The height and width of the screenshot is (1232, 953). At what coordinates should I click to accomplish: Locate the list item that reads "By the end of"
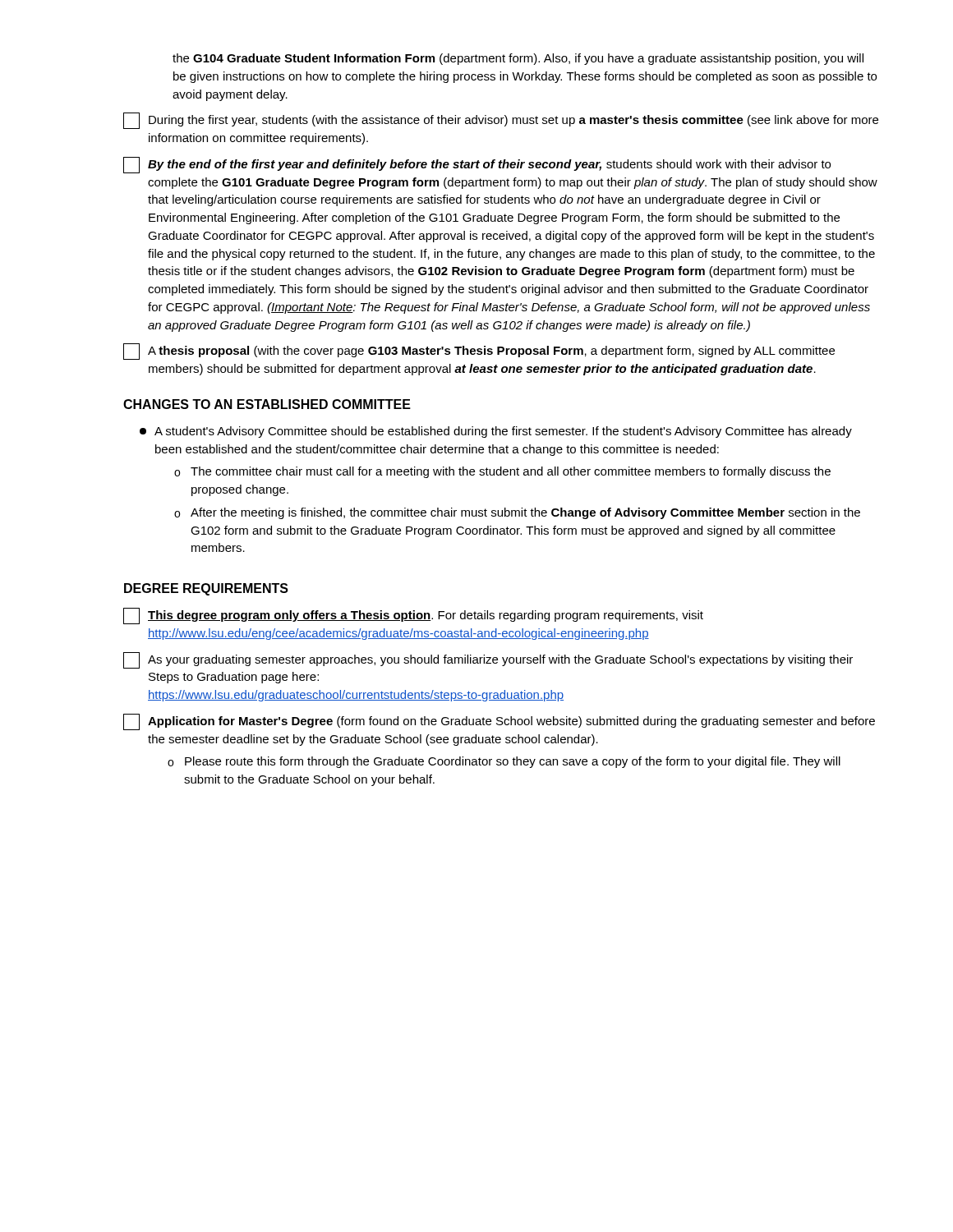501,244
